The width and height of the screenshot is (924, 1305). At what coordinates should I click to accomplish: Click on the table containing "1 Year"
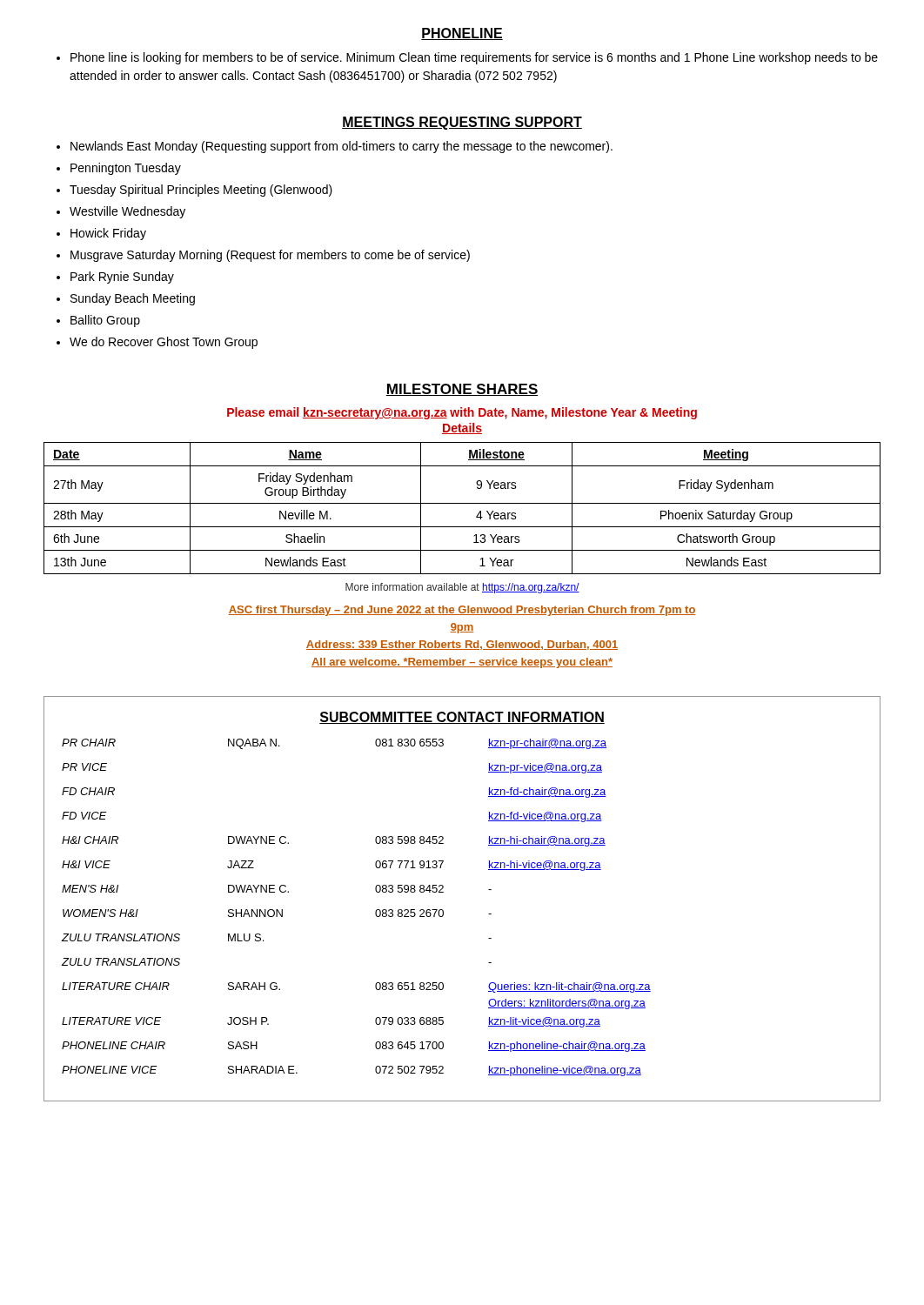(462, 508)
